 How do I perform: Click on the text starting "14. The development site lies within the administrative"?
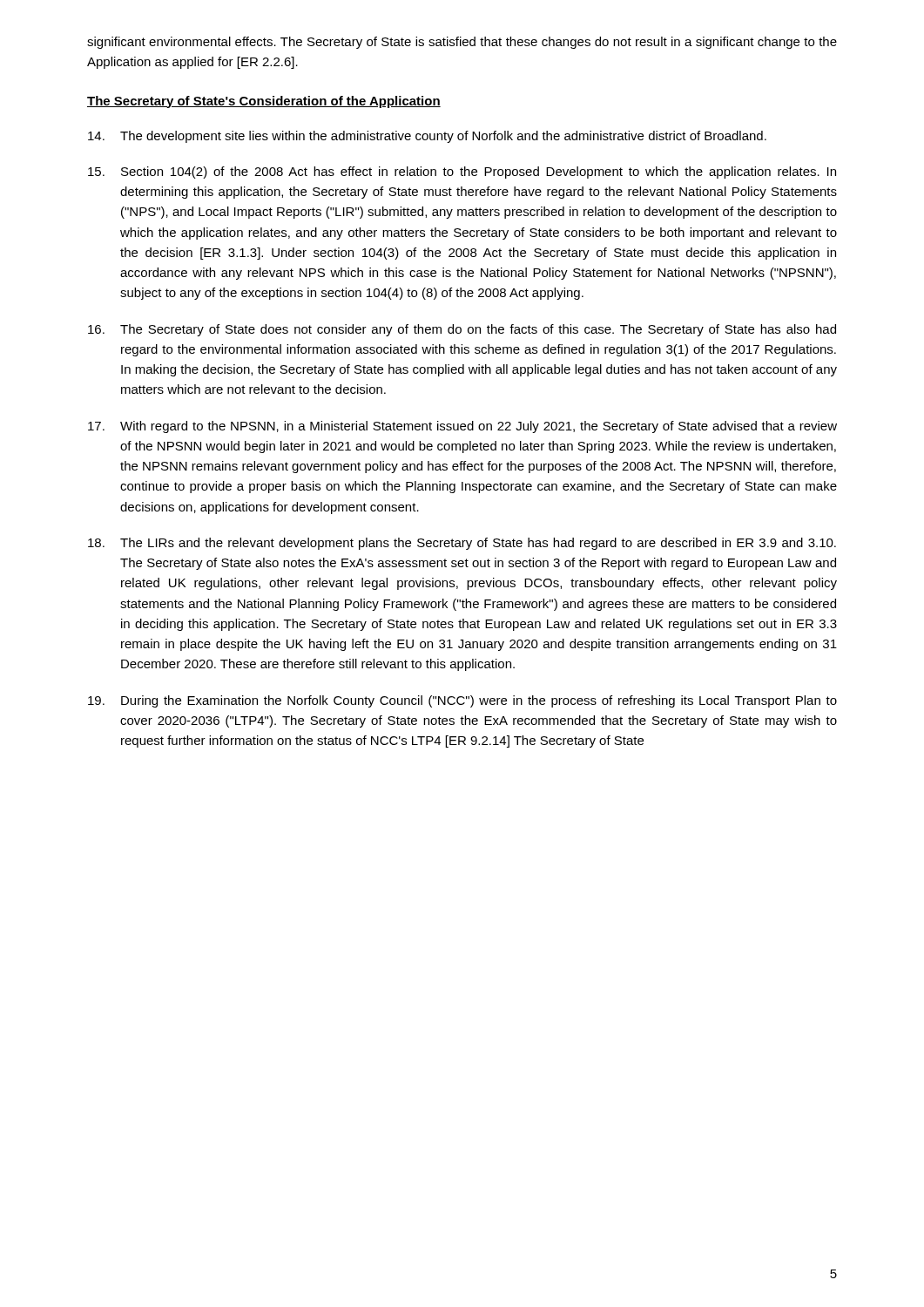(x=462, y=135)
